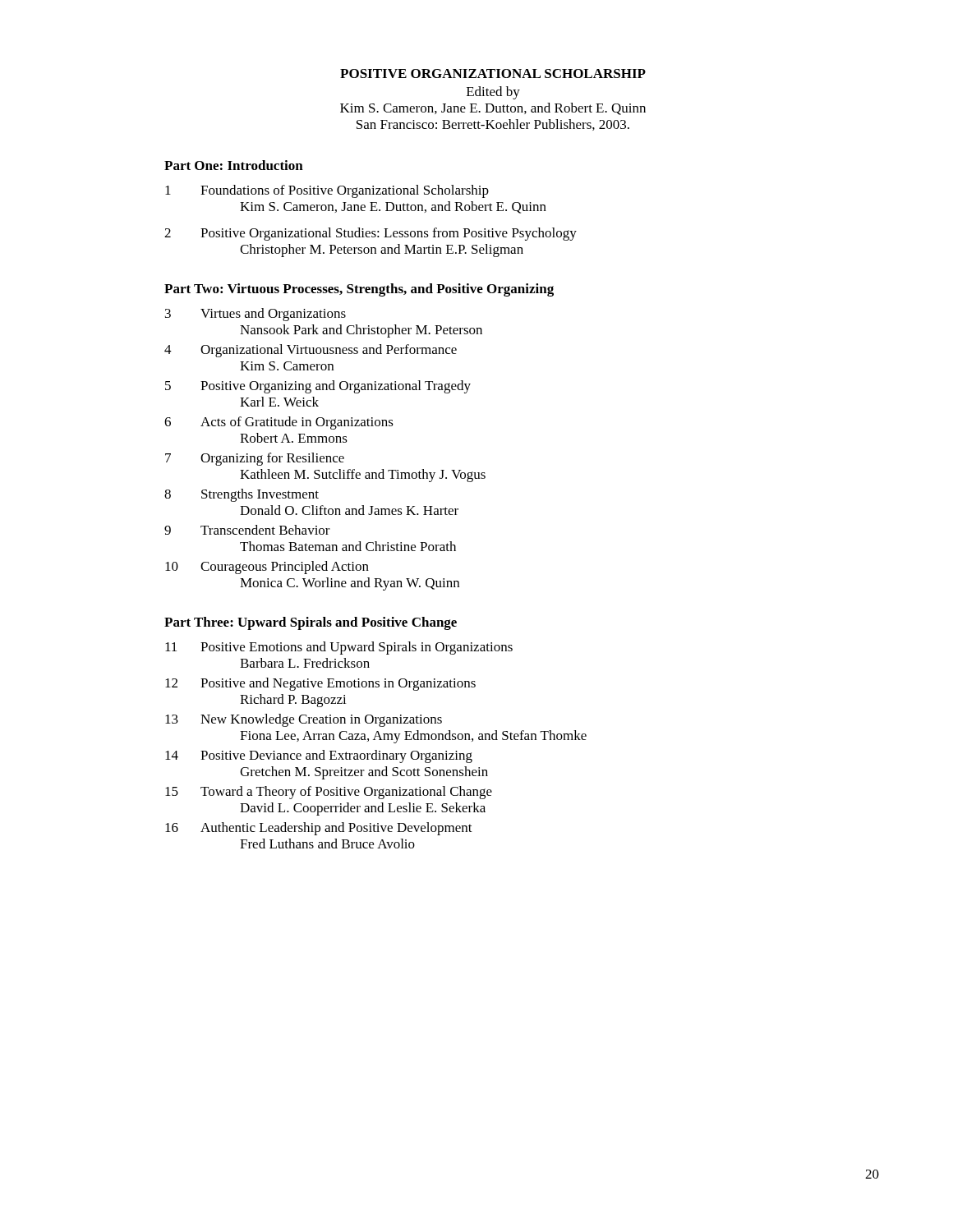953x1232 pixels.
Task: Find the block on this page that starts "12 Positive and Negative Emotions"
Action: point(320,684)
